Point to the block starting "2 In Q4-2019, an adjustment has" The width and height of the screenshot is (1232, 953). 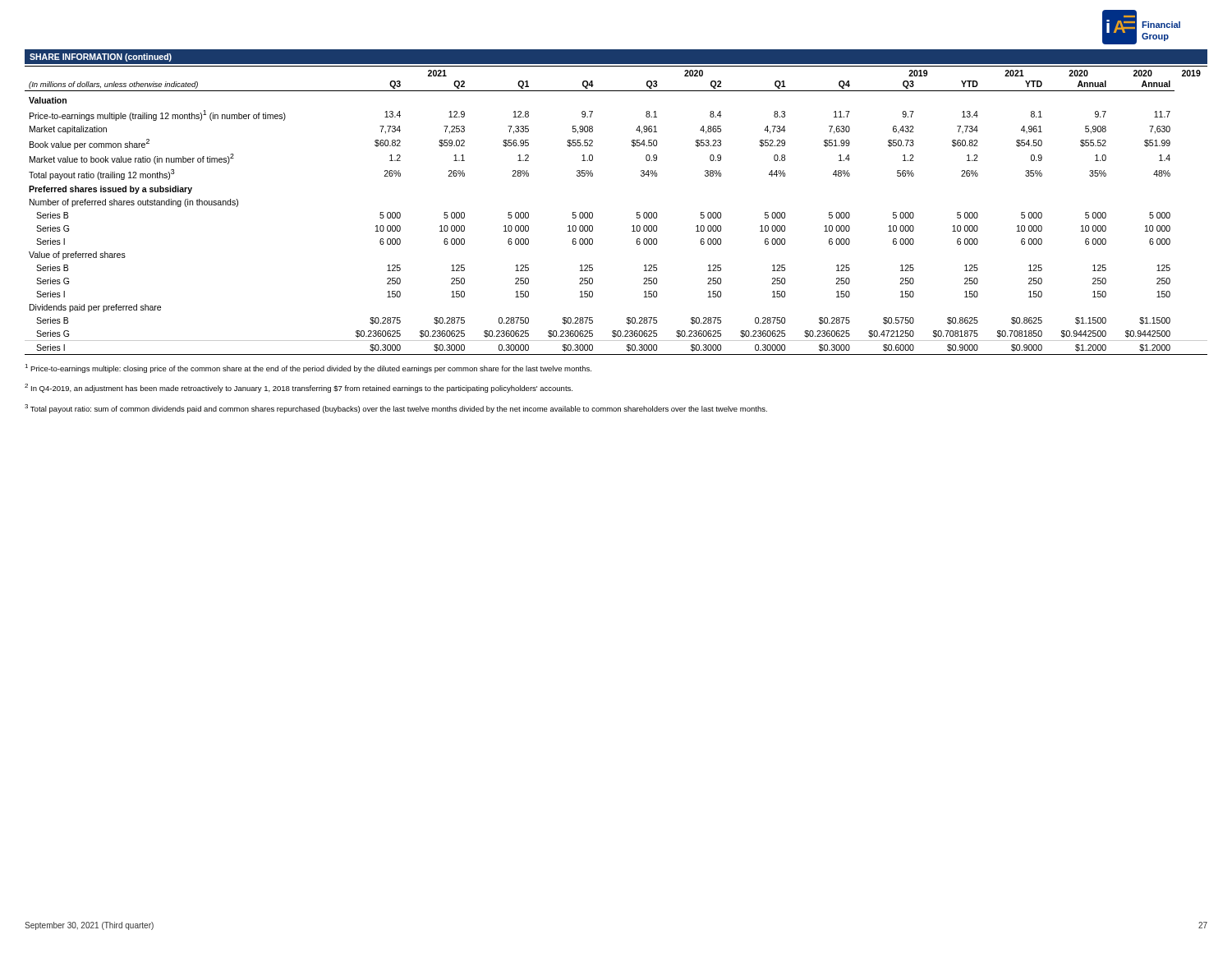click(x=299, y=388)
